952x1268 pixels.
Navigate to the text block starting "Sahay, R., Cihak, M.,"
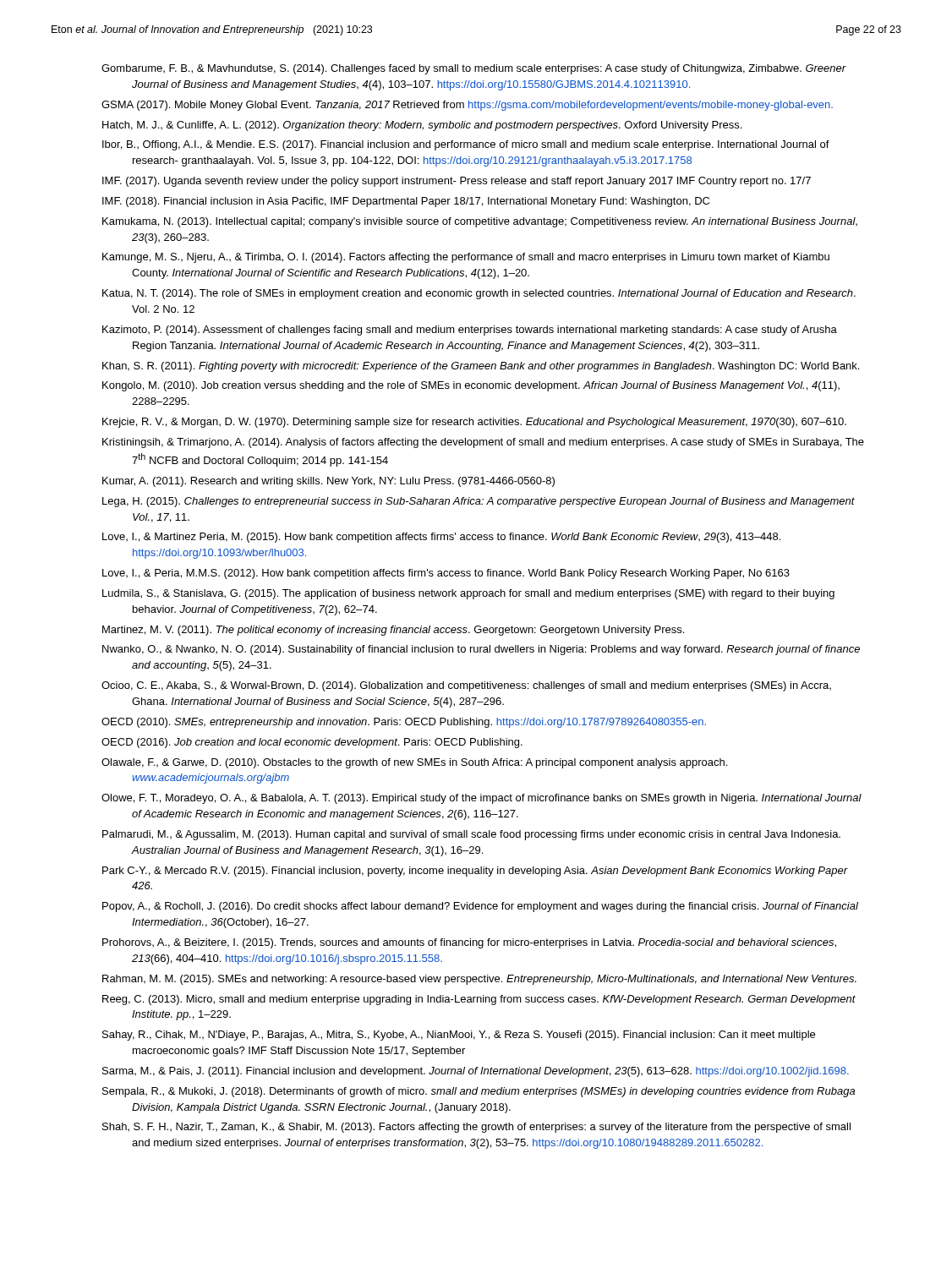point(459,1042)
